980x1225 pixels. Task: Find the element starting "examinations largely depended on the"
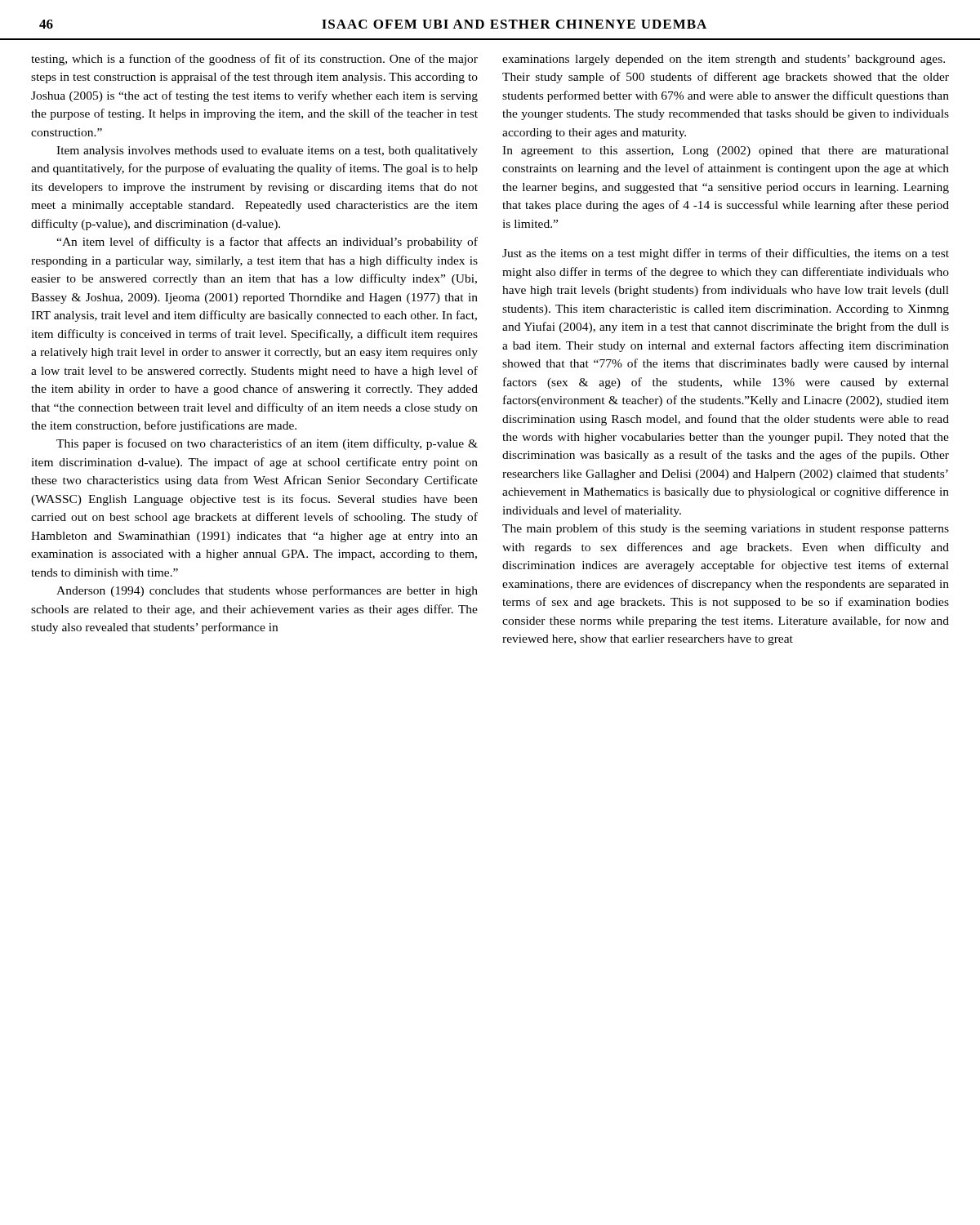[x=726, y=349]
